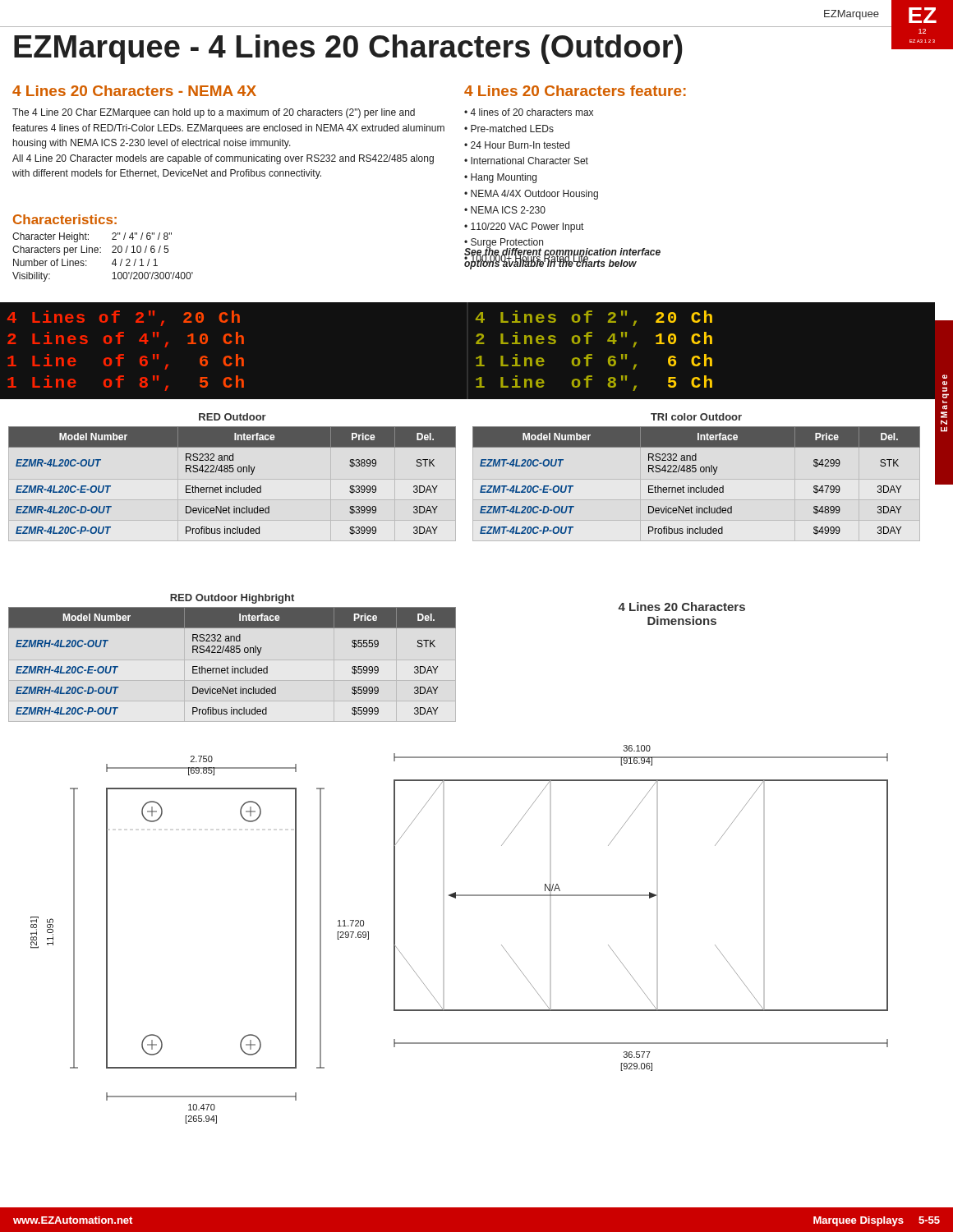
Task: Locate the passage starting "• NEMA ICS 2-230"
Action: tap(505, 210)
